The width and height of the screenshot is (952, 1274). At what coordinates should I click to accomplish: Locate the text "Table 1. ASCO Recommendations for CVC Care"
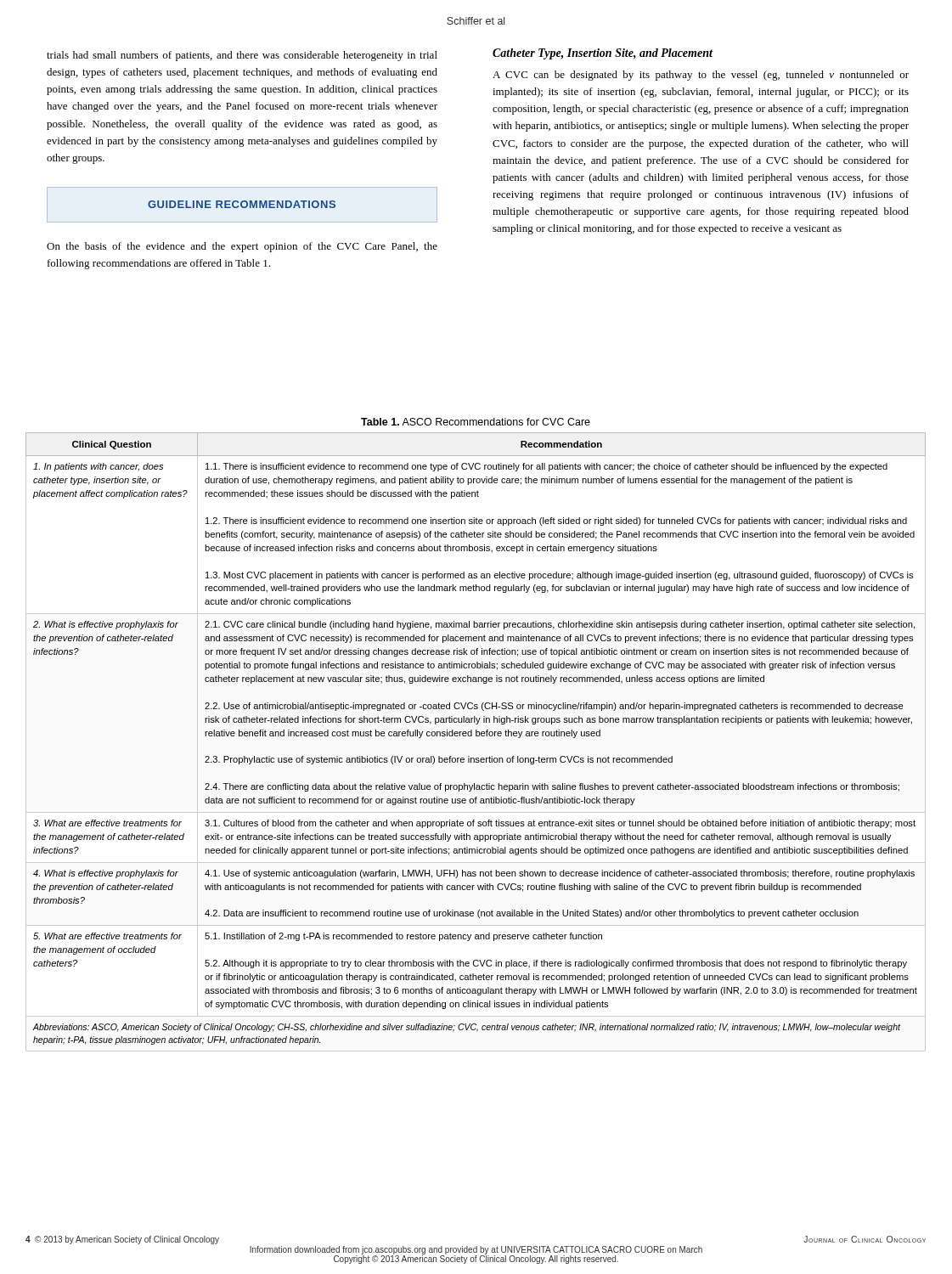(x=476, y=422)
